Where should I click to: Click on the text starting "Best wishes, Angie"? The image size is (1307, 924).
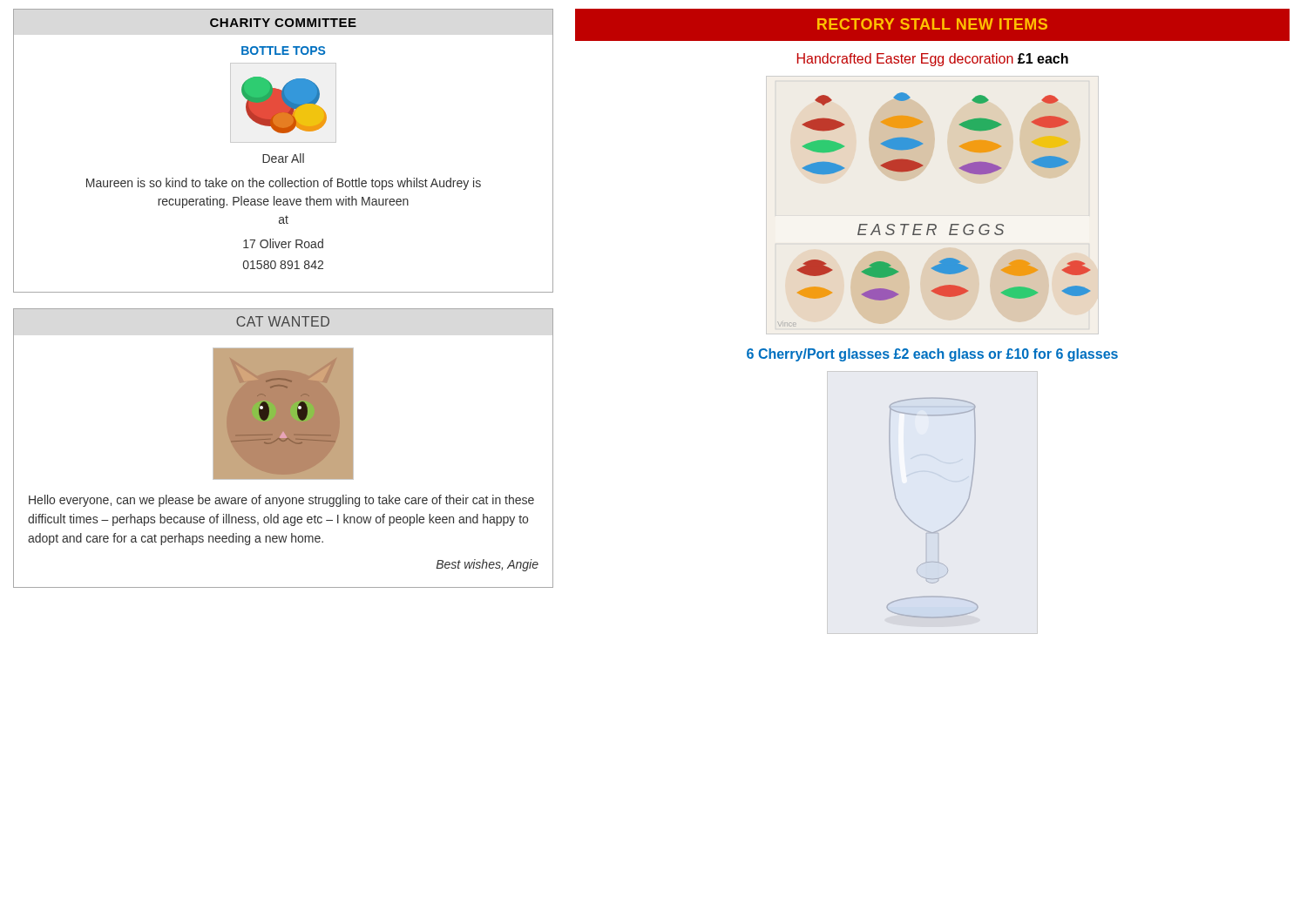(x=487, y=564)
